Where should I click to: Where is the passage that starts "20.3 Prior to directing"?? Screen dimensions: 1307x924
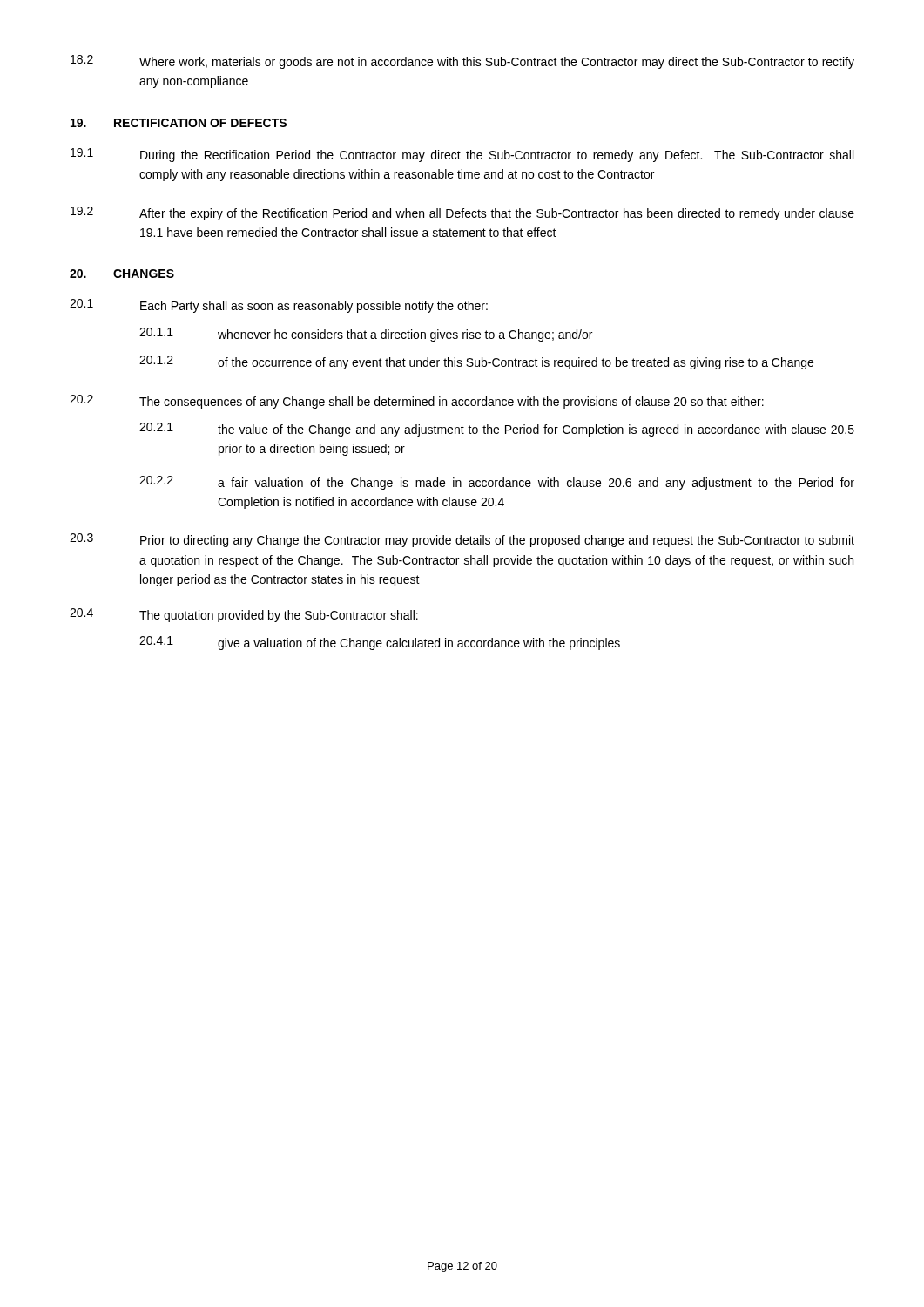point(462,560)
